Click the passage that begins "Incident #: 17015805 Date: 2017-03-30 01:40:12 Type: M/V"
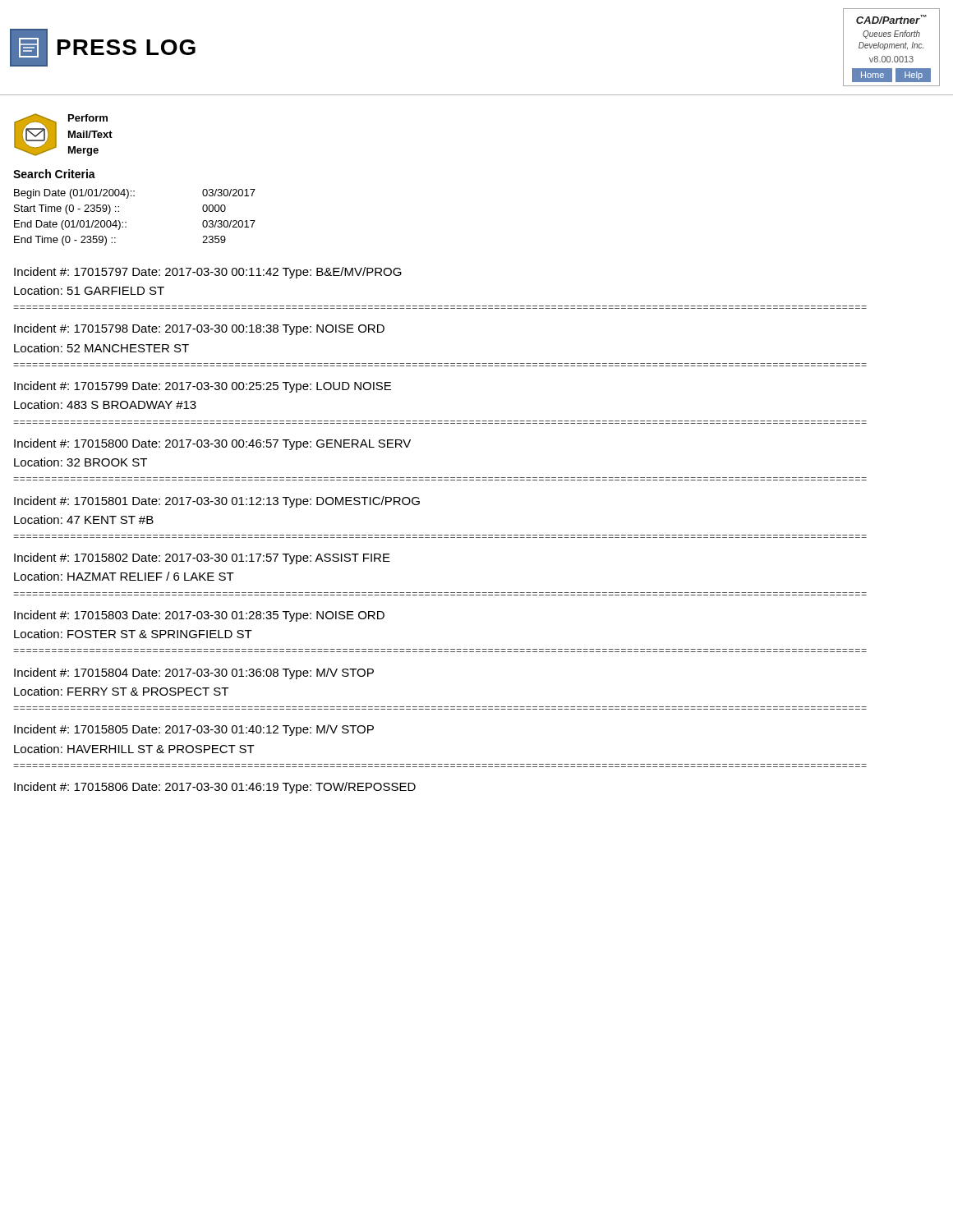Viewport: 953px width, 1232px height. pos(194,739)
